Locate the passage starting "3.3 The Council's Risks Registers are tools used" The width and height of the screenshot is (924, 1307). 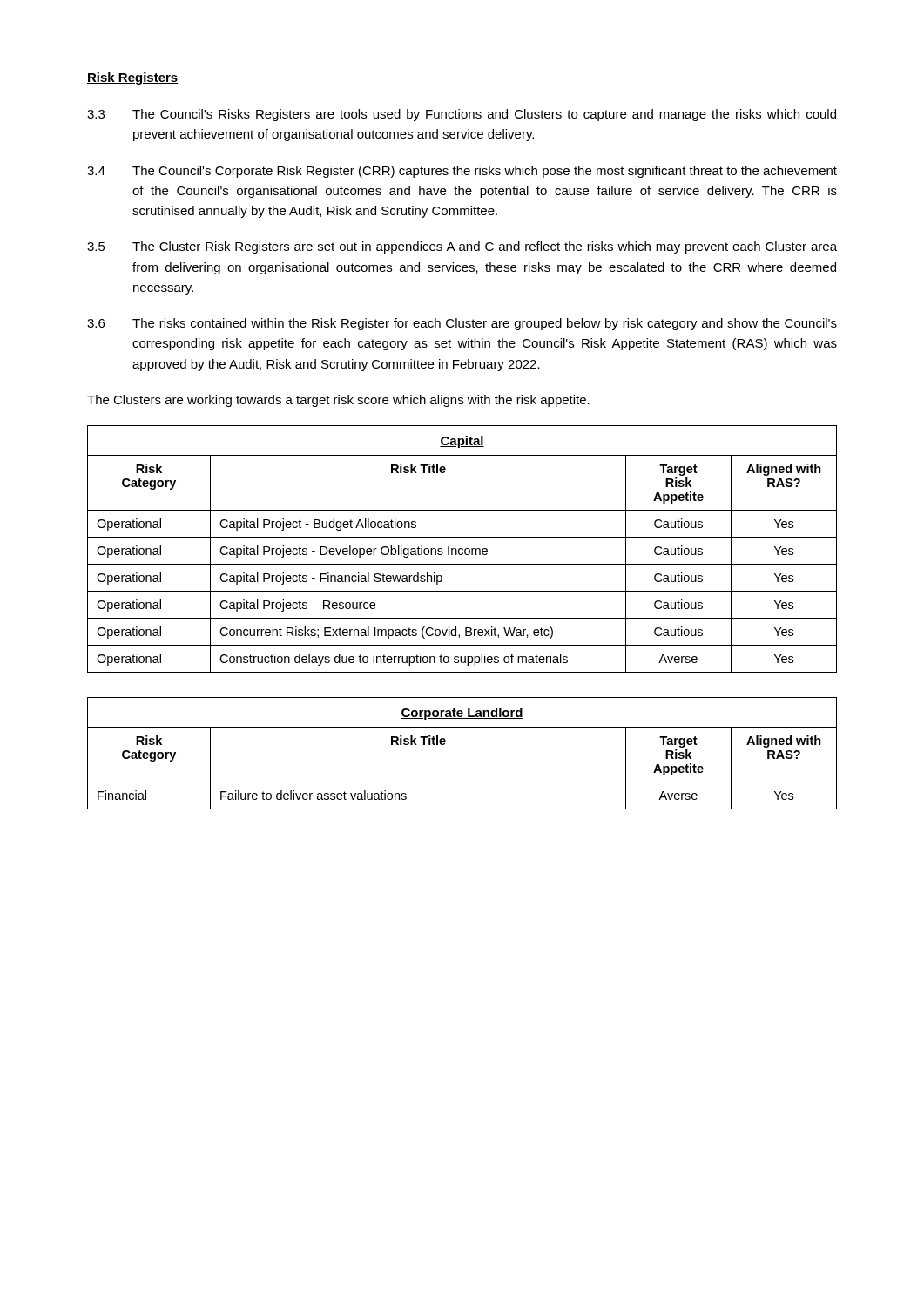(462, 124)
